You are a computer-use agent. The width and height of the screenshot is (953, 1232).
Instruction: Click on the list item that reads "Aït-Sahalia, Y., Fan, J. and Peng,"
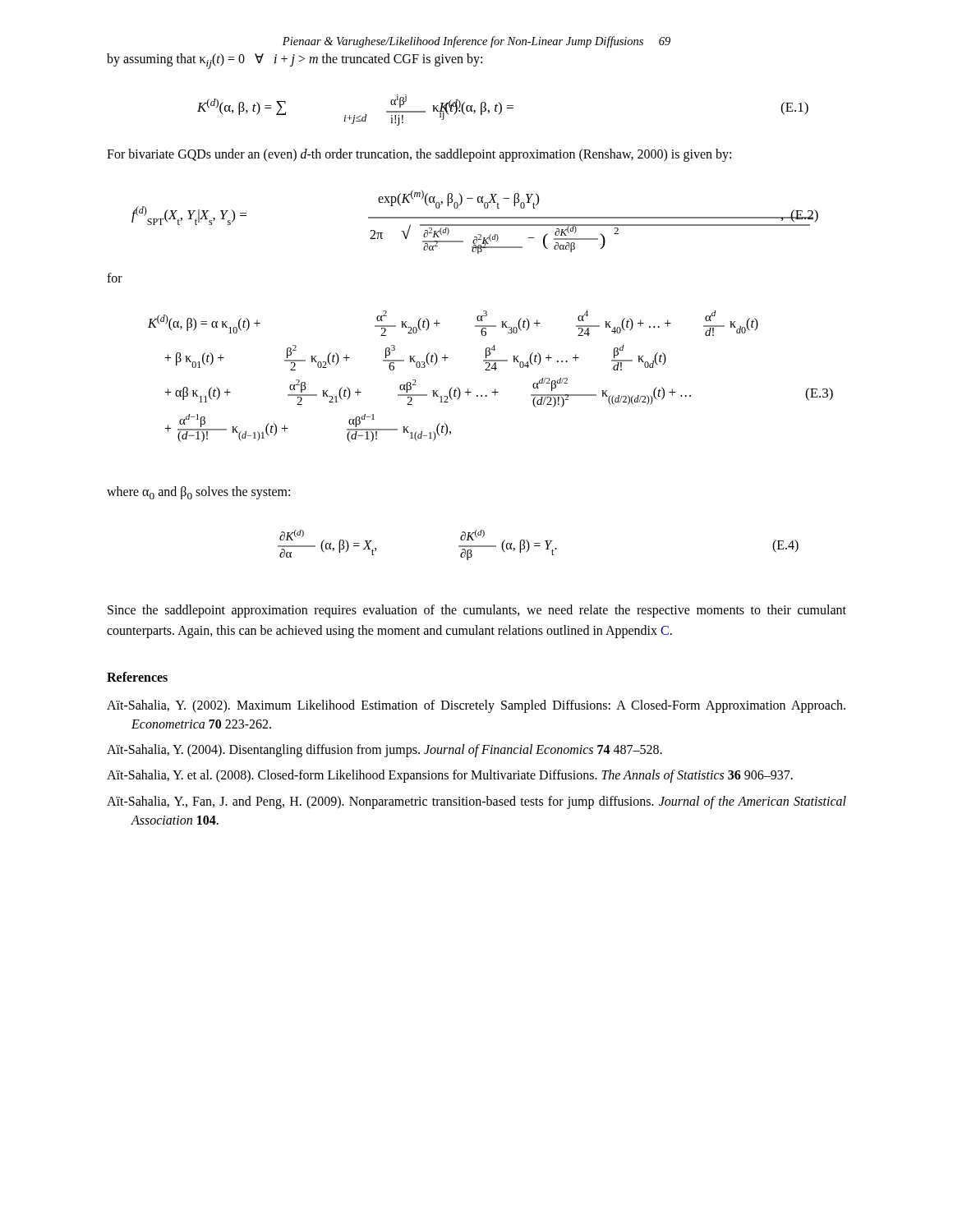click(476, 810)
